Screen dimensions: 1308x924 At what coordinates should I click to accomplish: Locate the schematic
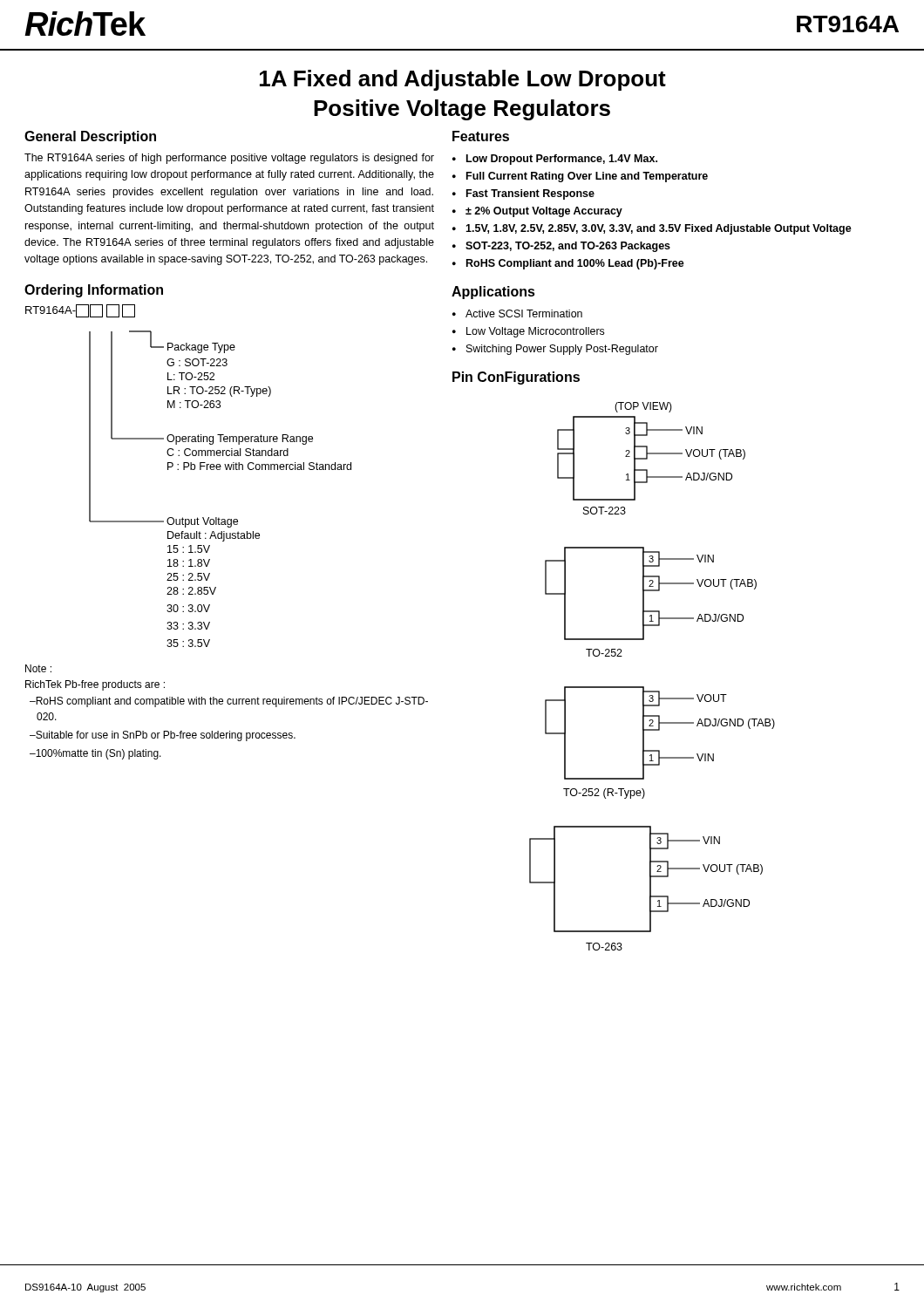[x=687, y=722]
